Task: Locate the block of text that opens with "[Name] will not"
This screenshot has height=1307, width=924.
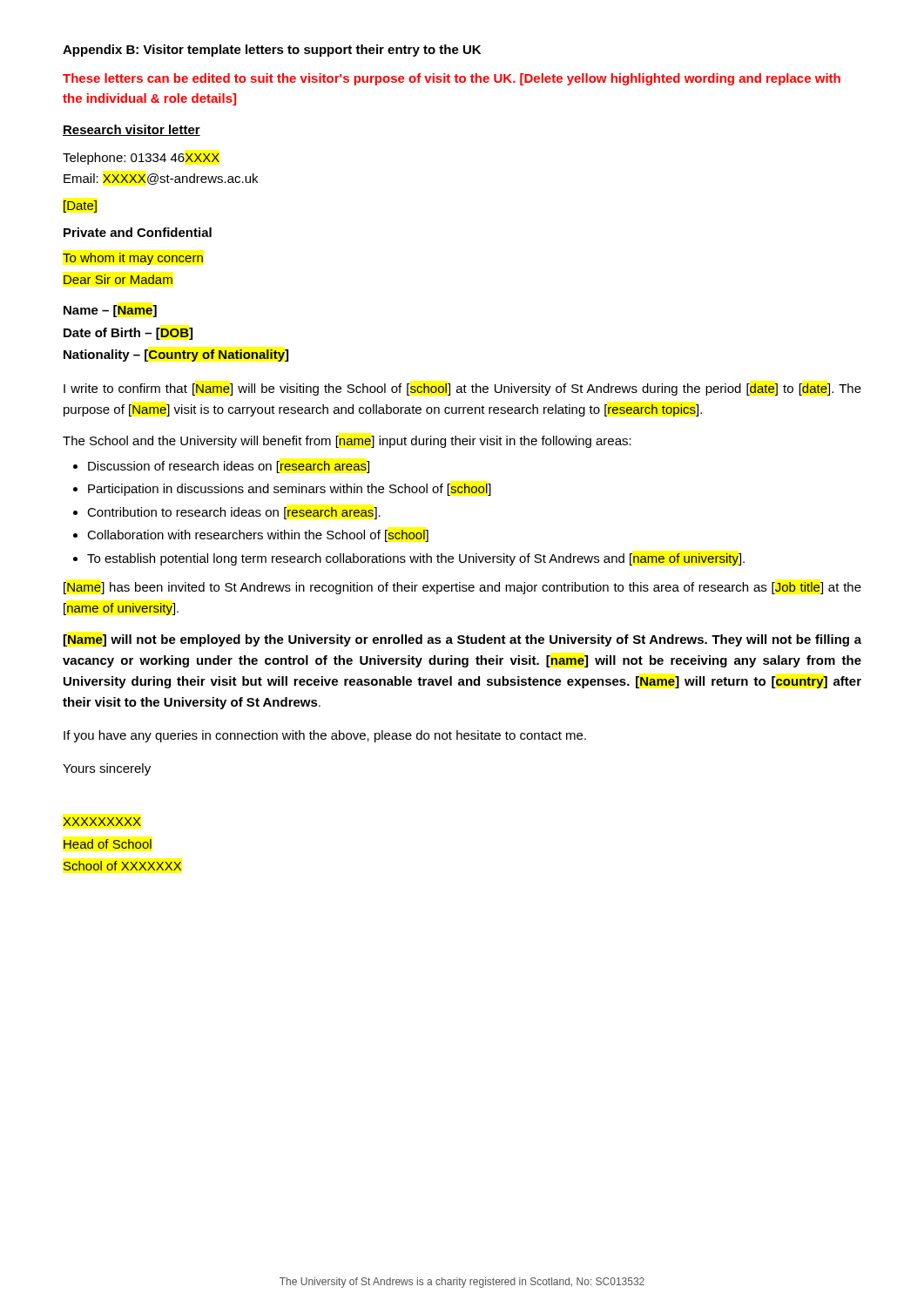Action: (x=462, y=670)
